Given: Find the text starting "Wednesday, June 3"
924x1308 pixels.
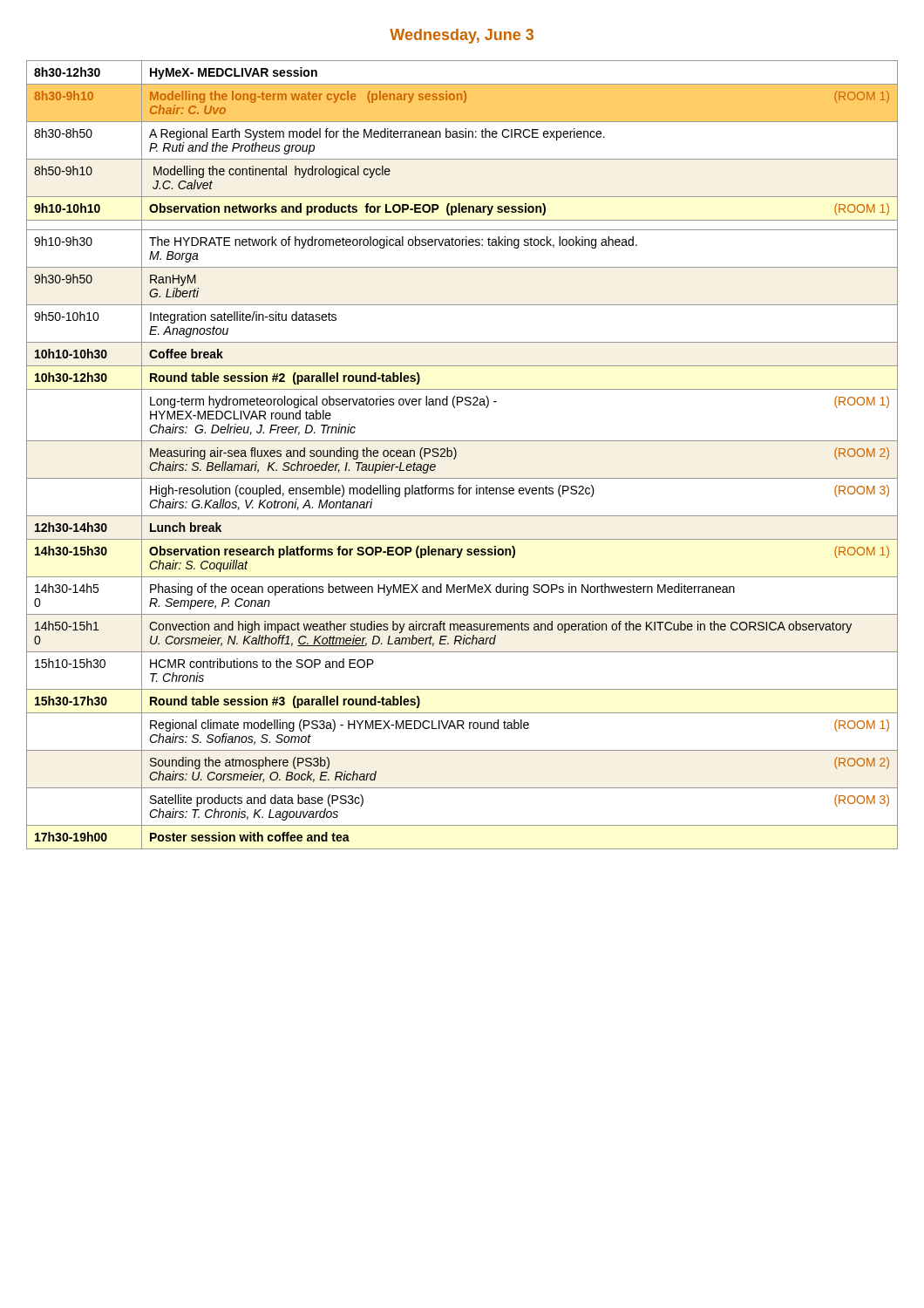Looking at the screenshot, I should pyautogui.click(x=462, y=35).
